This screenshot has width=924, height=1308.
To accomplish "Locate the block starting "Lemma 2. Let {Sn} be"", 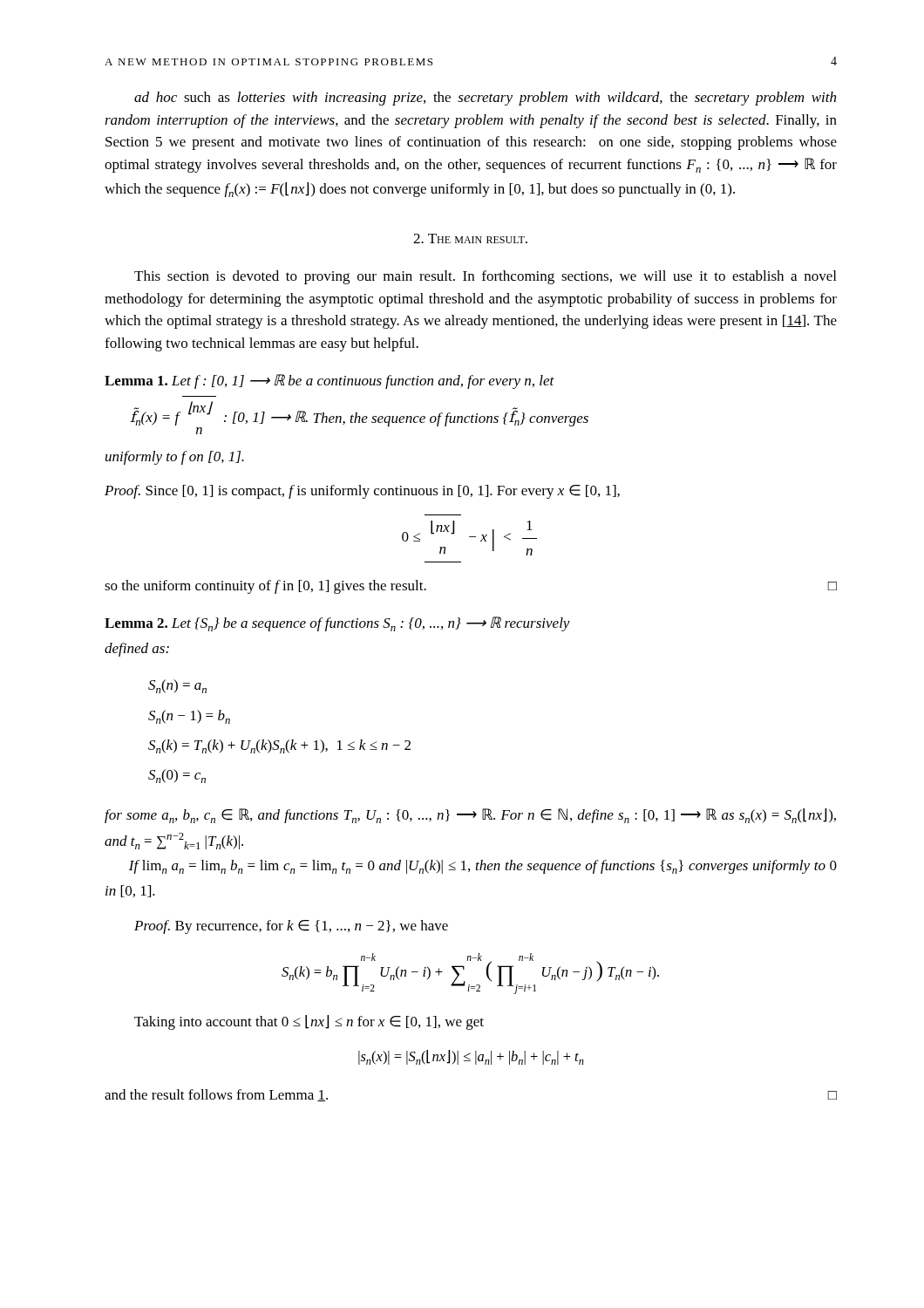I will point(337,636).
